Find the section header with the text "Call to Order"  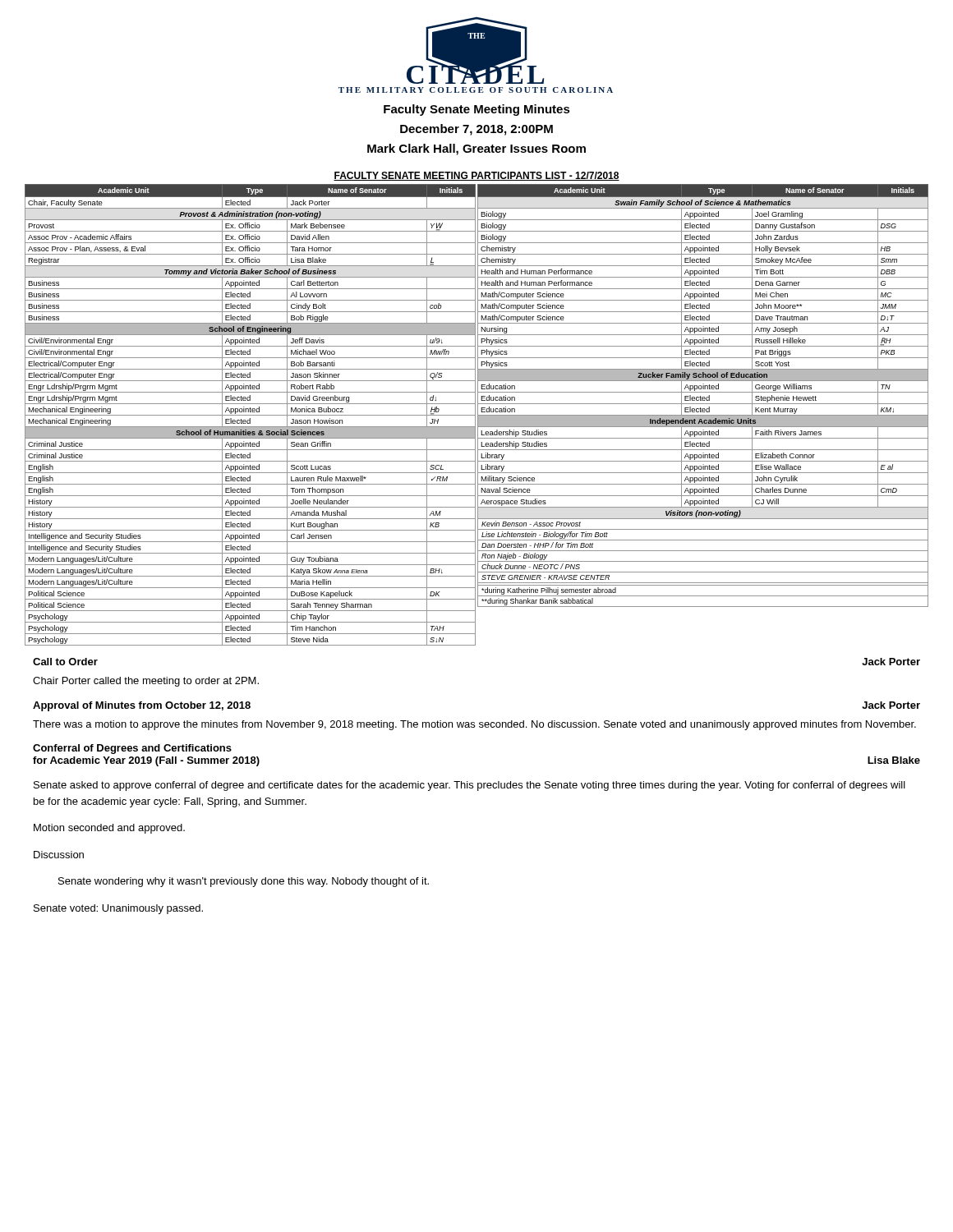coord(65,662)
